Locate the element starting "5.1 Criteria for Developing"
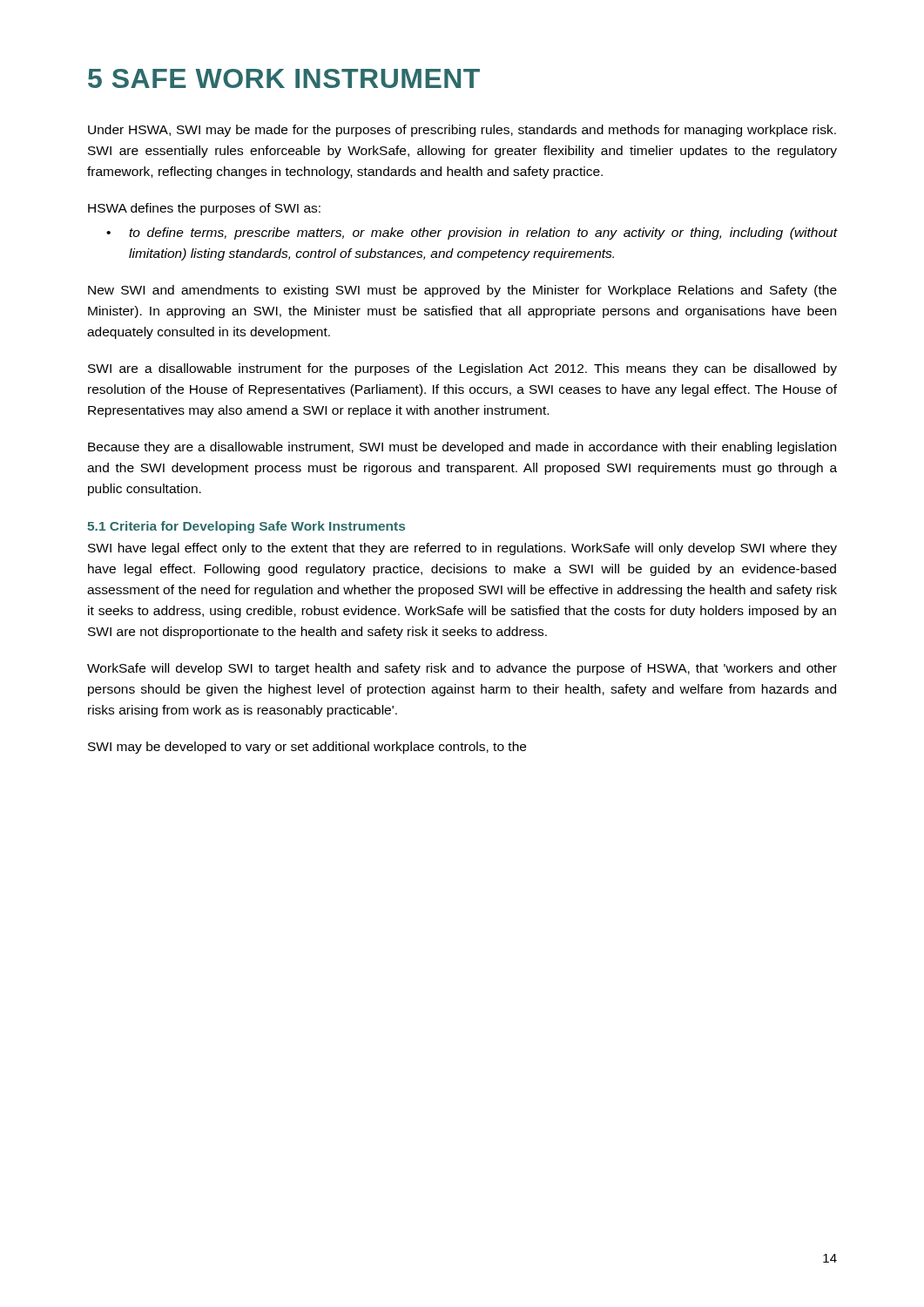 (x=246, y=526)
